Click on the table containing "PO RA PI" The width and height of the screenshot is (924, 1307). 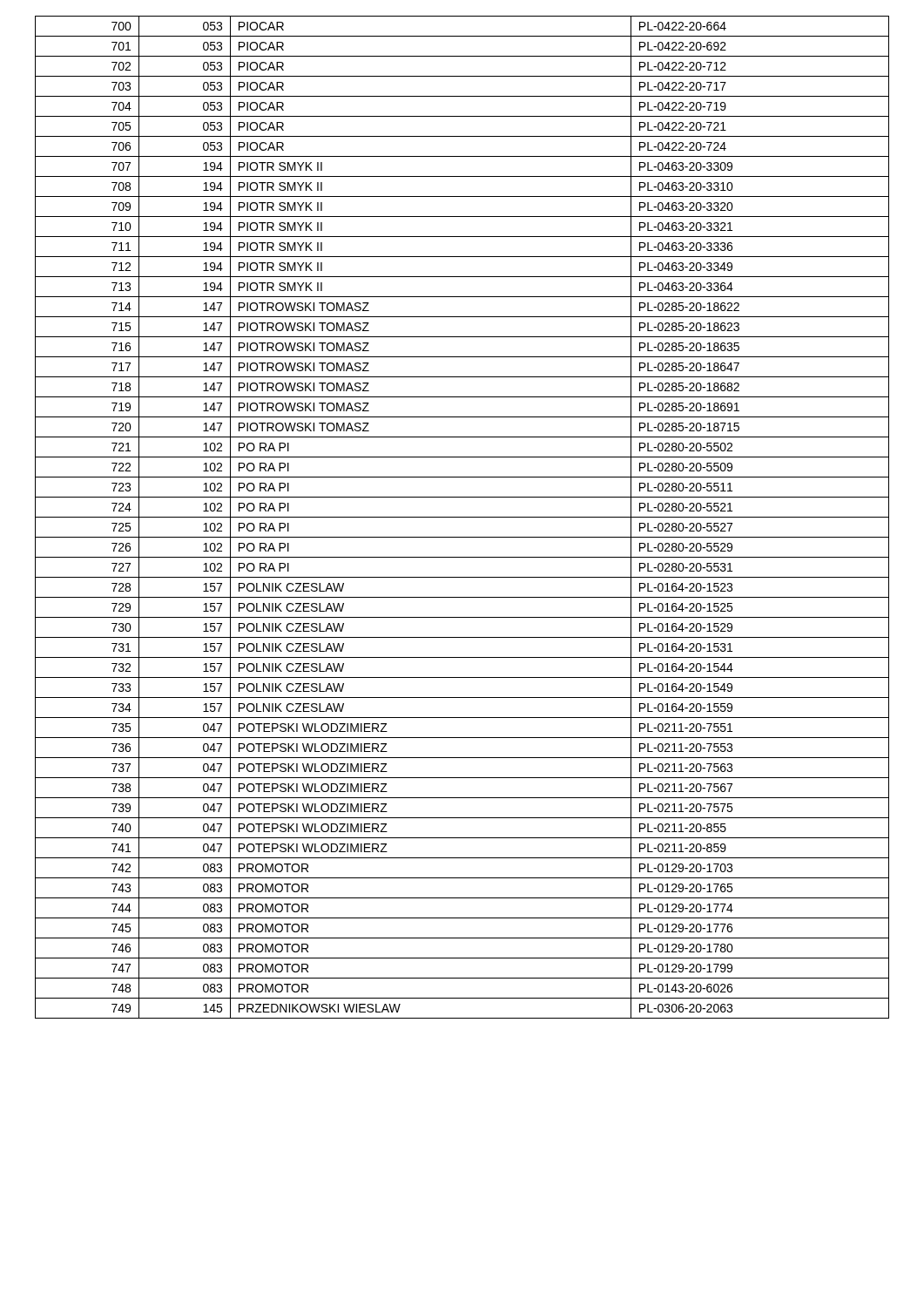coord(462,517)
